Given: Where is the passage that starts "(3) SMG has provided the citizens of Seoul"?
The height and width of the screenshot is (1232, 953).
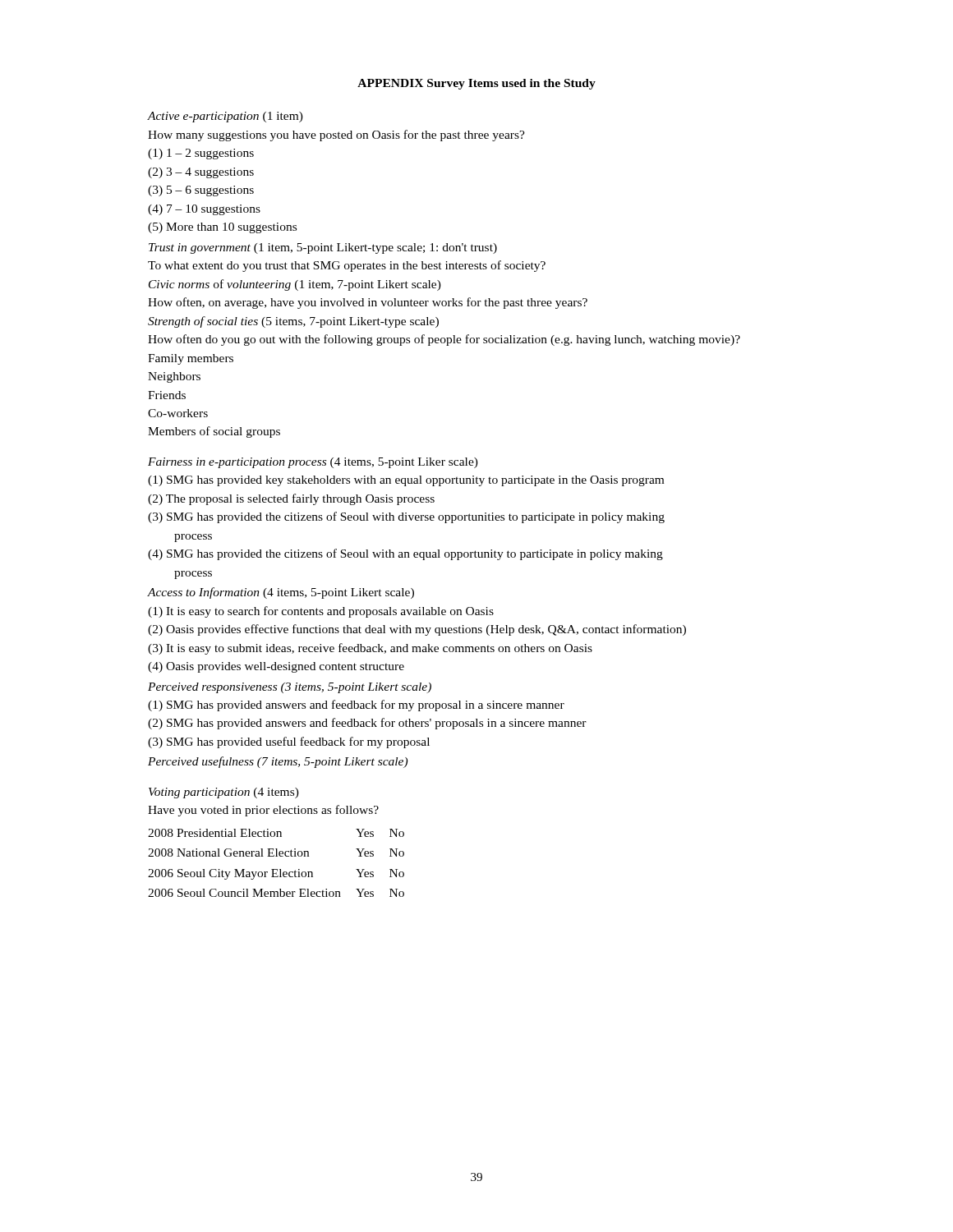Looking at the screenshot, I should pos(406,526).
